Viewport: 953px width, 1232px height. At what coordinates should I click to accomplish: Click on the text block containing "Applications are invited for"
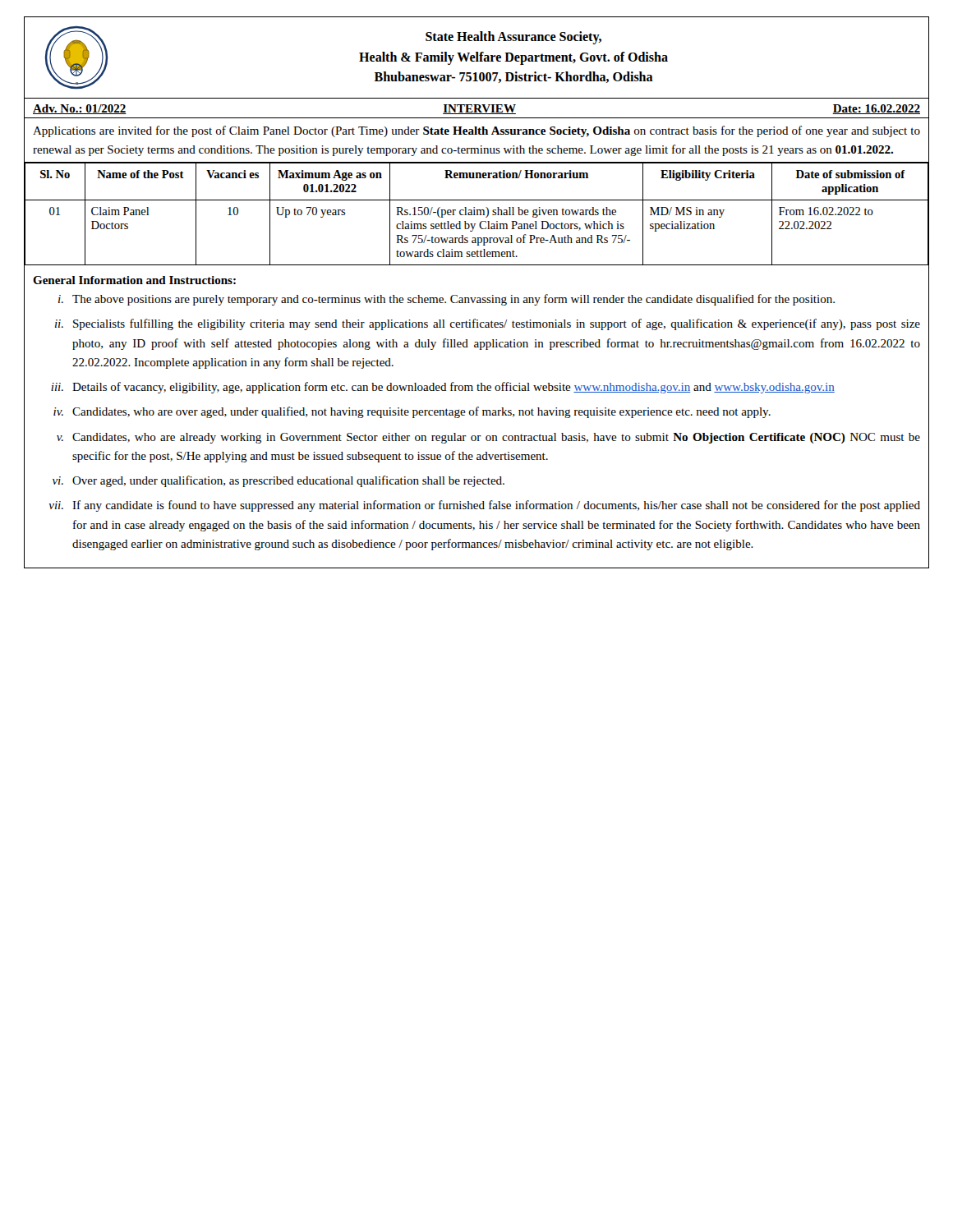click(x=476, y=140)
